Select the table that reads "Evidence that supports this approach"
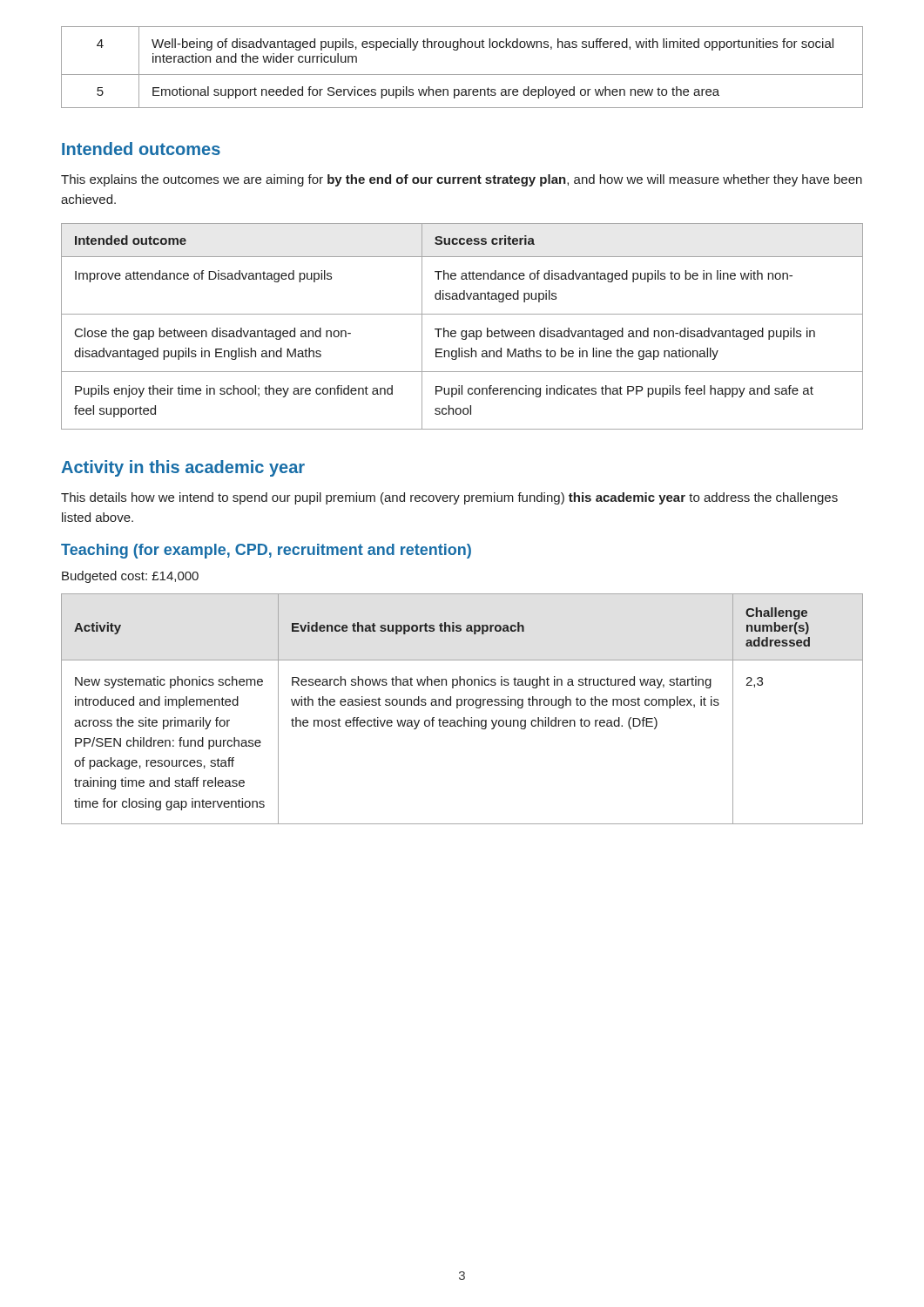This screenshot has width=924, height=1307. (x=462, y=709)
